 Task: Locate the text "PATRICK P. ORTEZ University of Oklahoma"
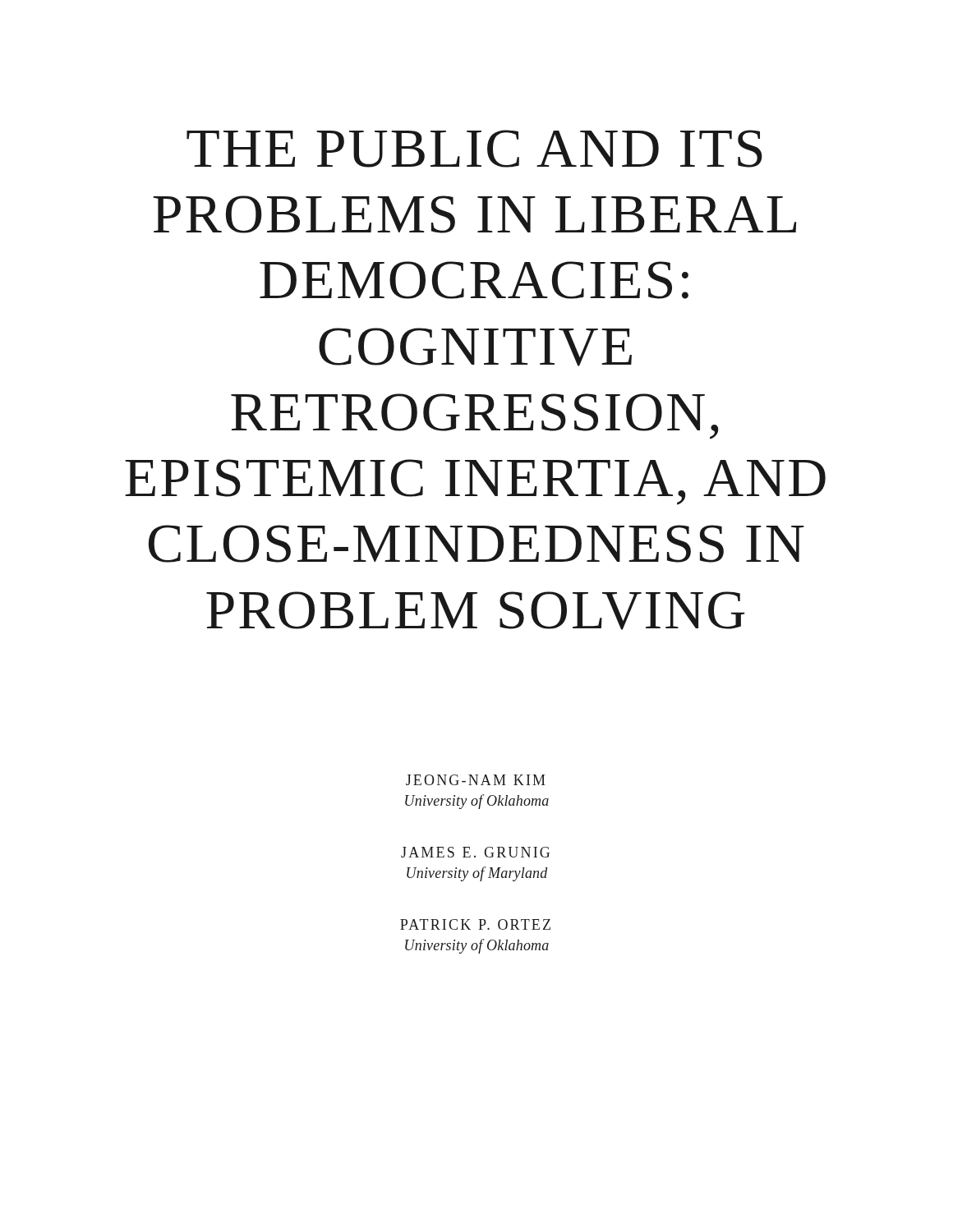point(476,936)
